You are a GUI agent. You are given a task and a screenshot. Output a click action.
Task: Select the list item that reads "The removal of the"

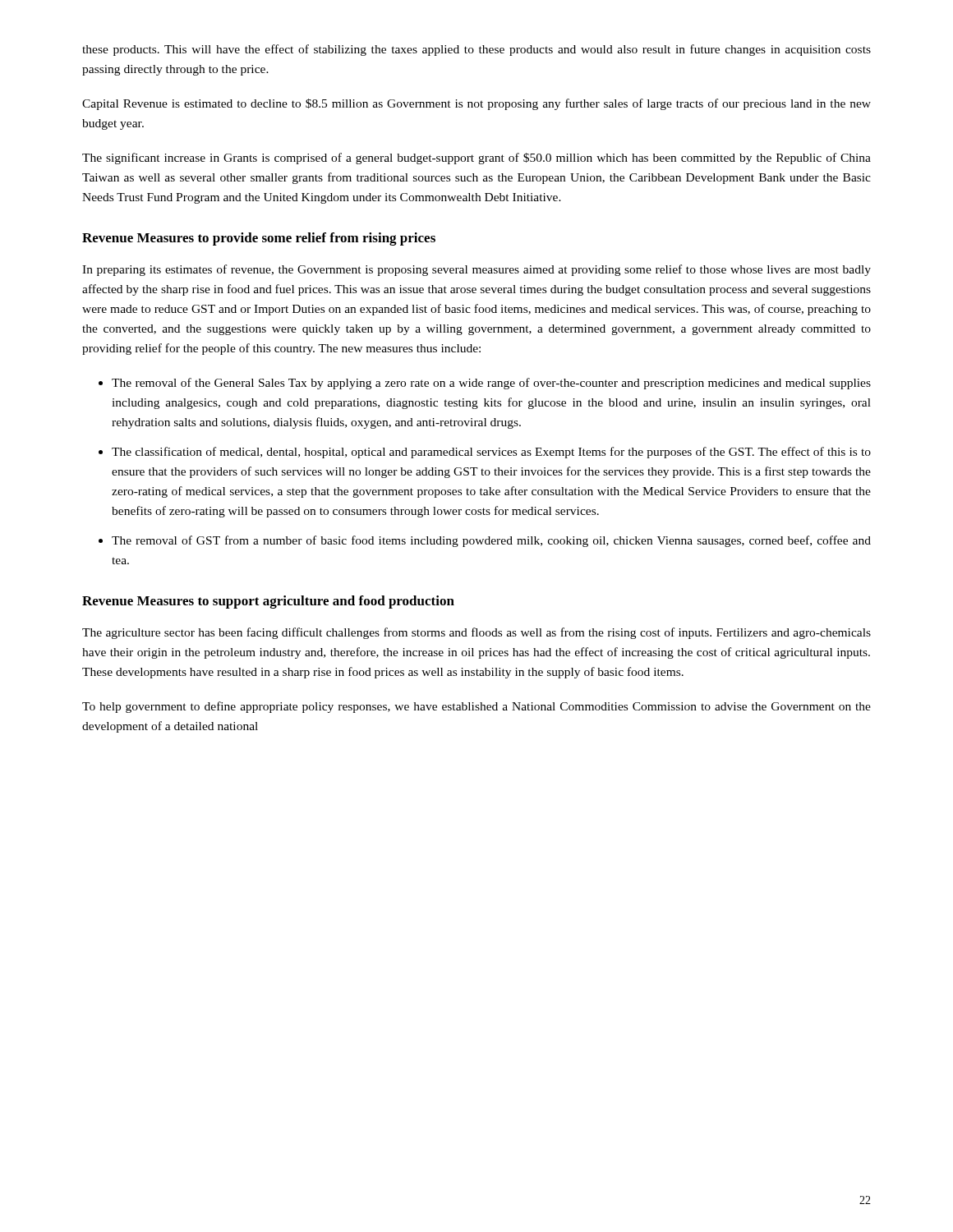coord(491,402)
